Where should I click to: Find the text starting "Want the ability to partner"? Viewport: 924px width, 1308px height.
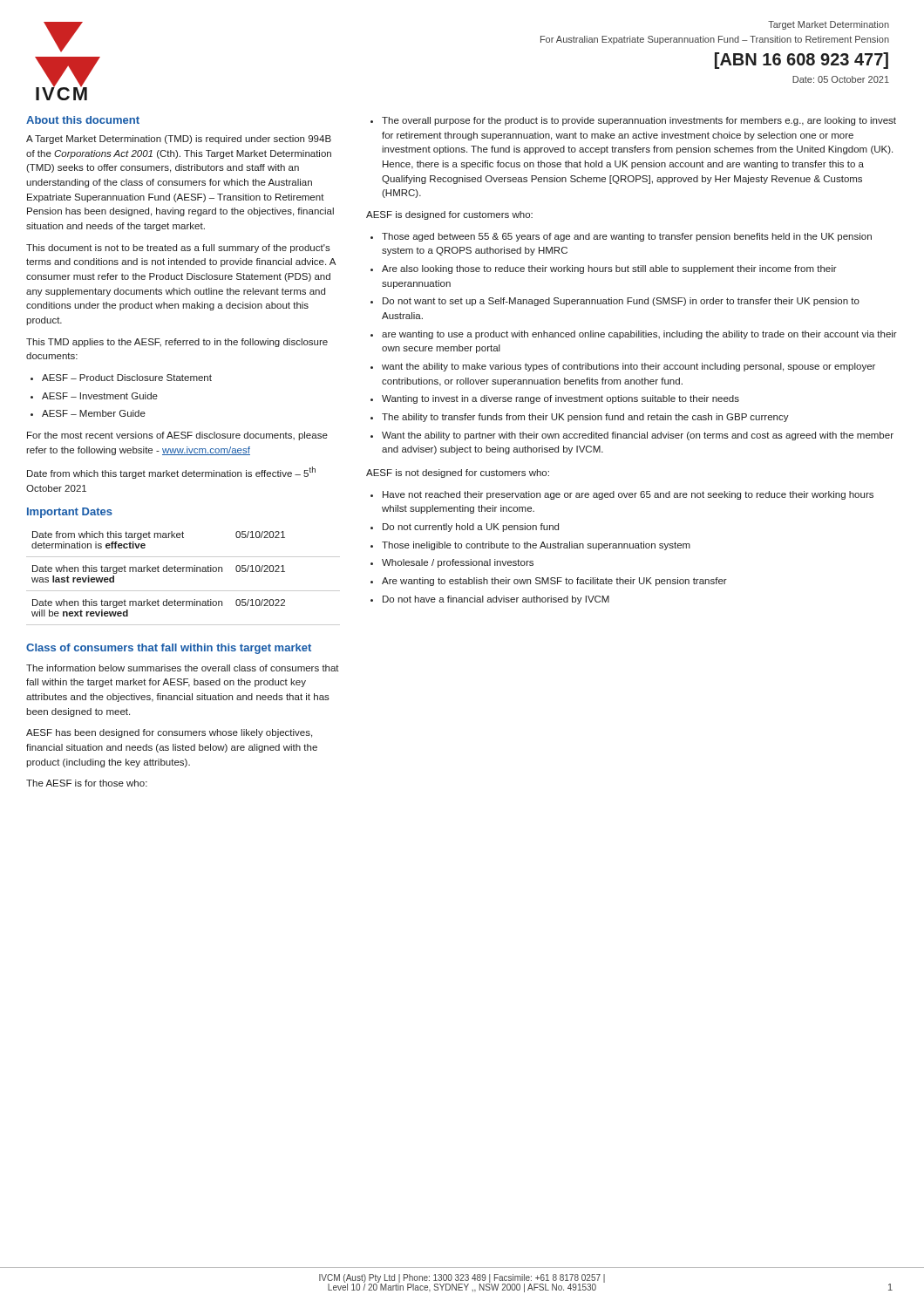[632, 442]
